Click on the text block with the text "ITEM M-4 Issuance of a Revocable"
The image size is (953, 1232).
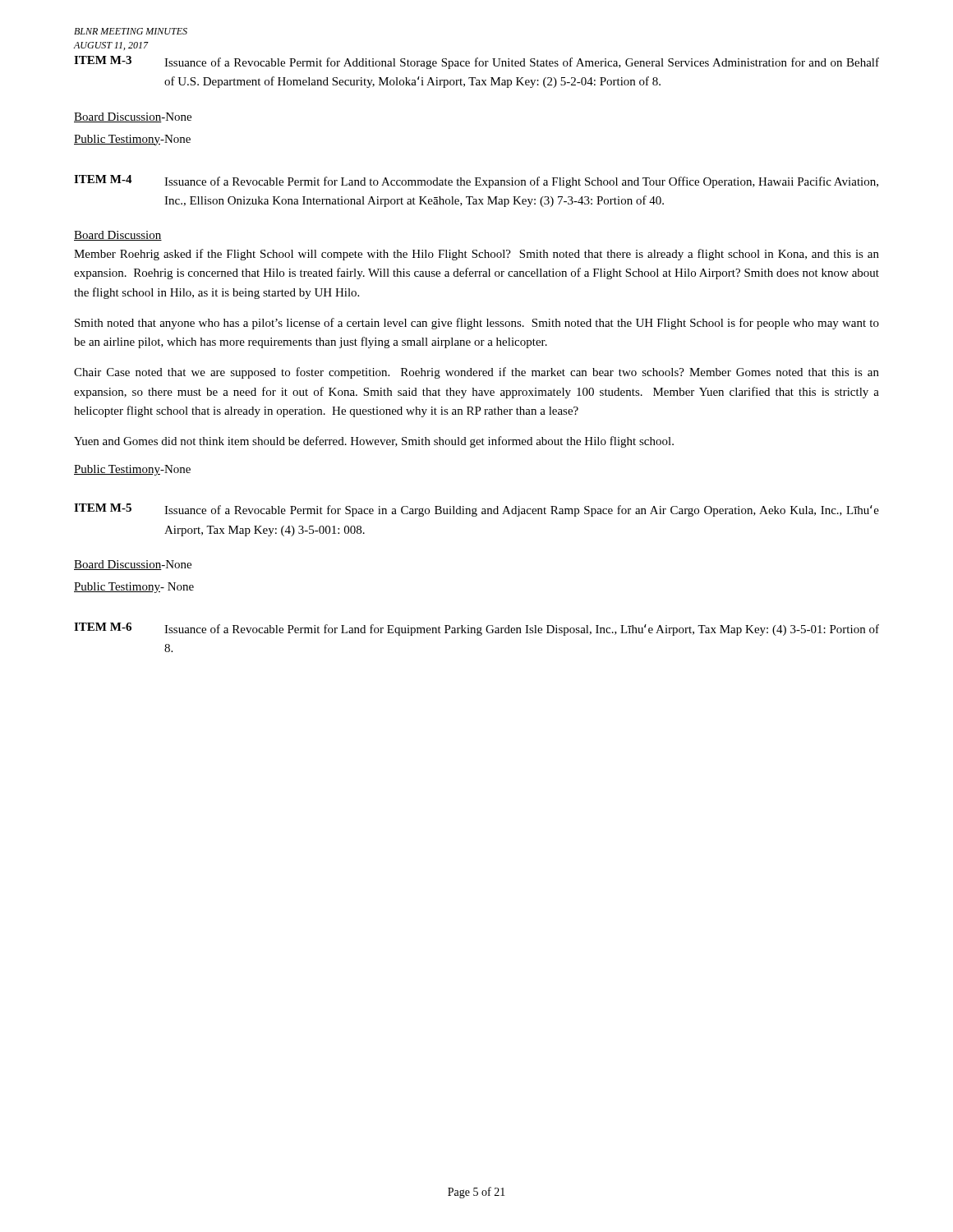tap(476, 191)
